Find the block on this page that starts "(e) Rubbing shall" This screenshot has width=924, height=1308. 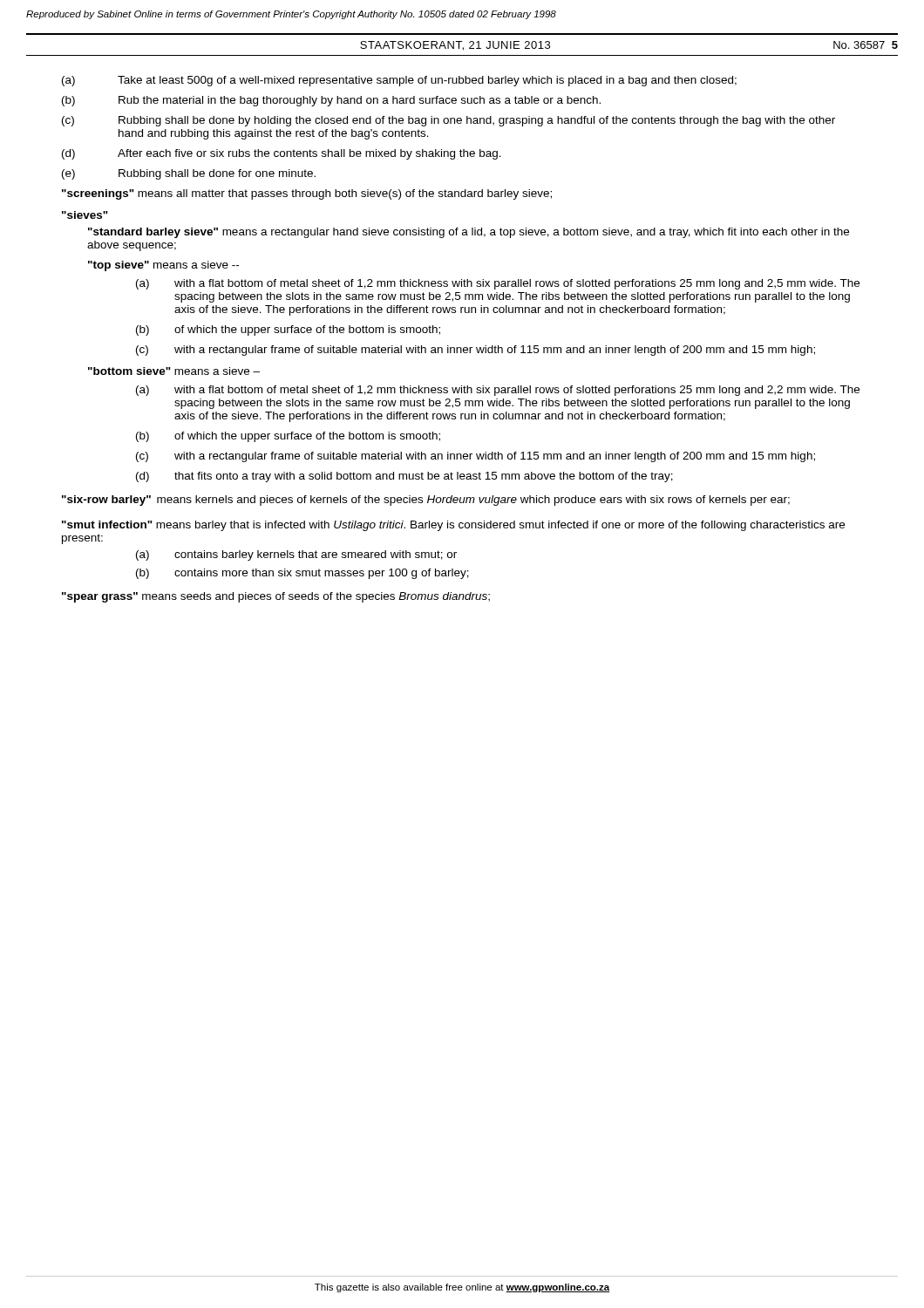pyautogui.click(x=189, y=174)
